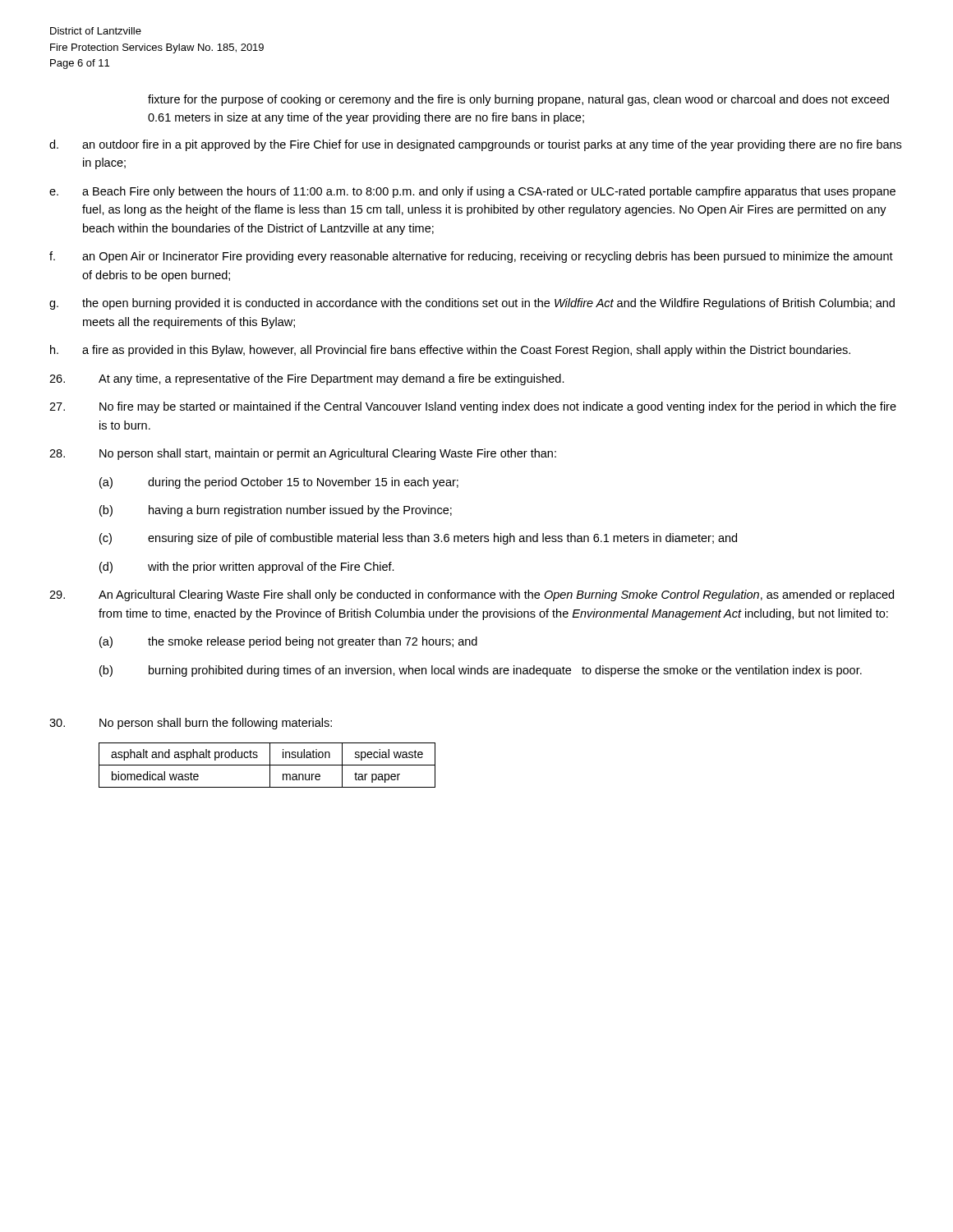Find the list item containing "(a) during the period October 15 to"

click(x=279, y=483)
